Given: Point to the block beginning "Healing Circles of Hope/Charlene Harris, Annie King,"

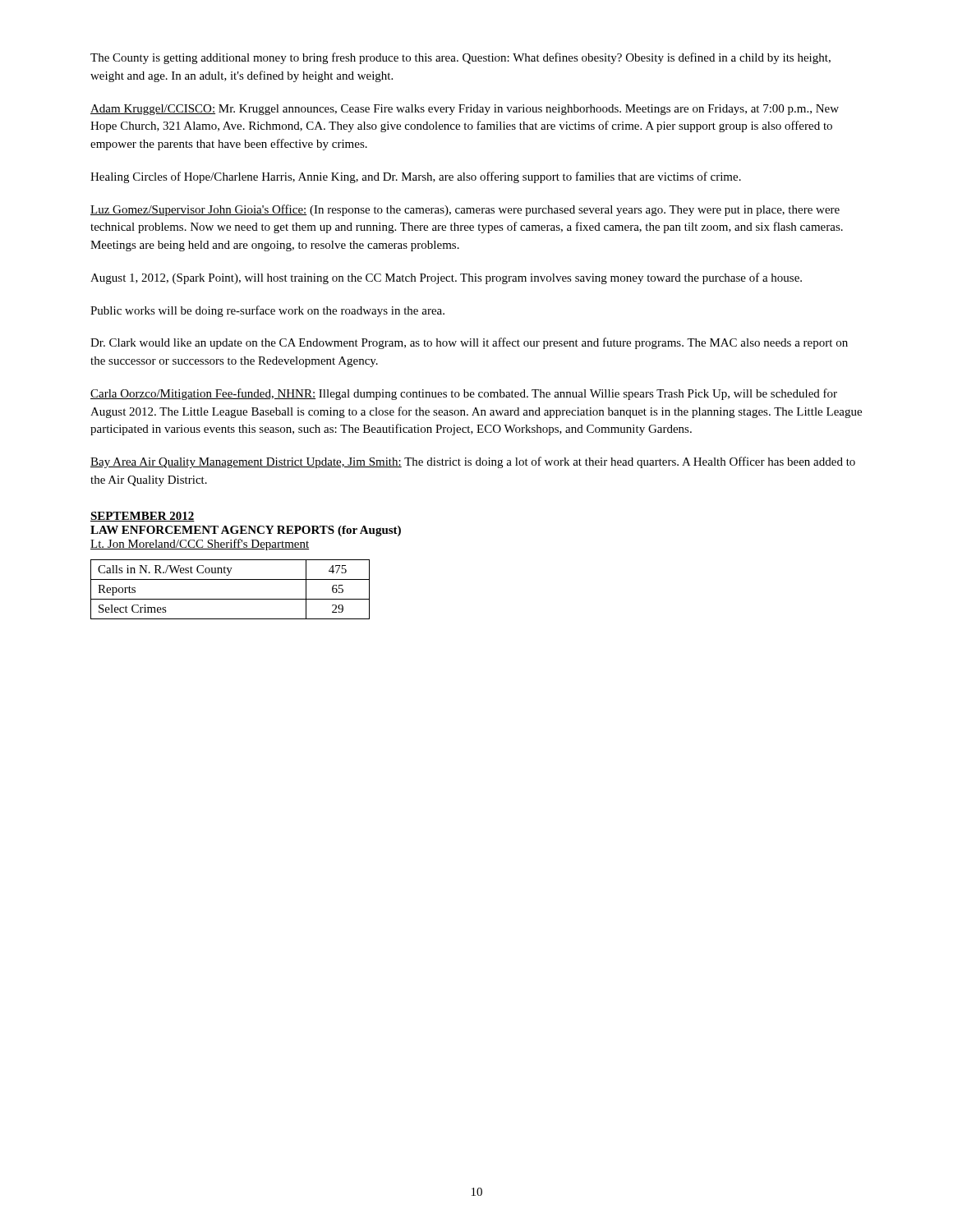Looking at the screenshot, I should click(416, 176).
